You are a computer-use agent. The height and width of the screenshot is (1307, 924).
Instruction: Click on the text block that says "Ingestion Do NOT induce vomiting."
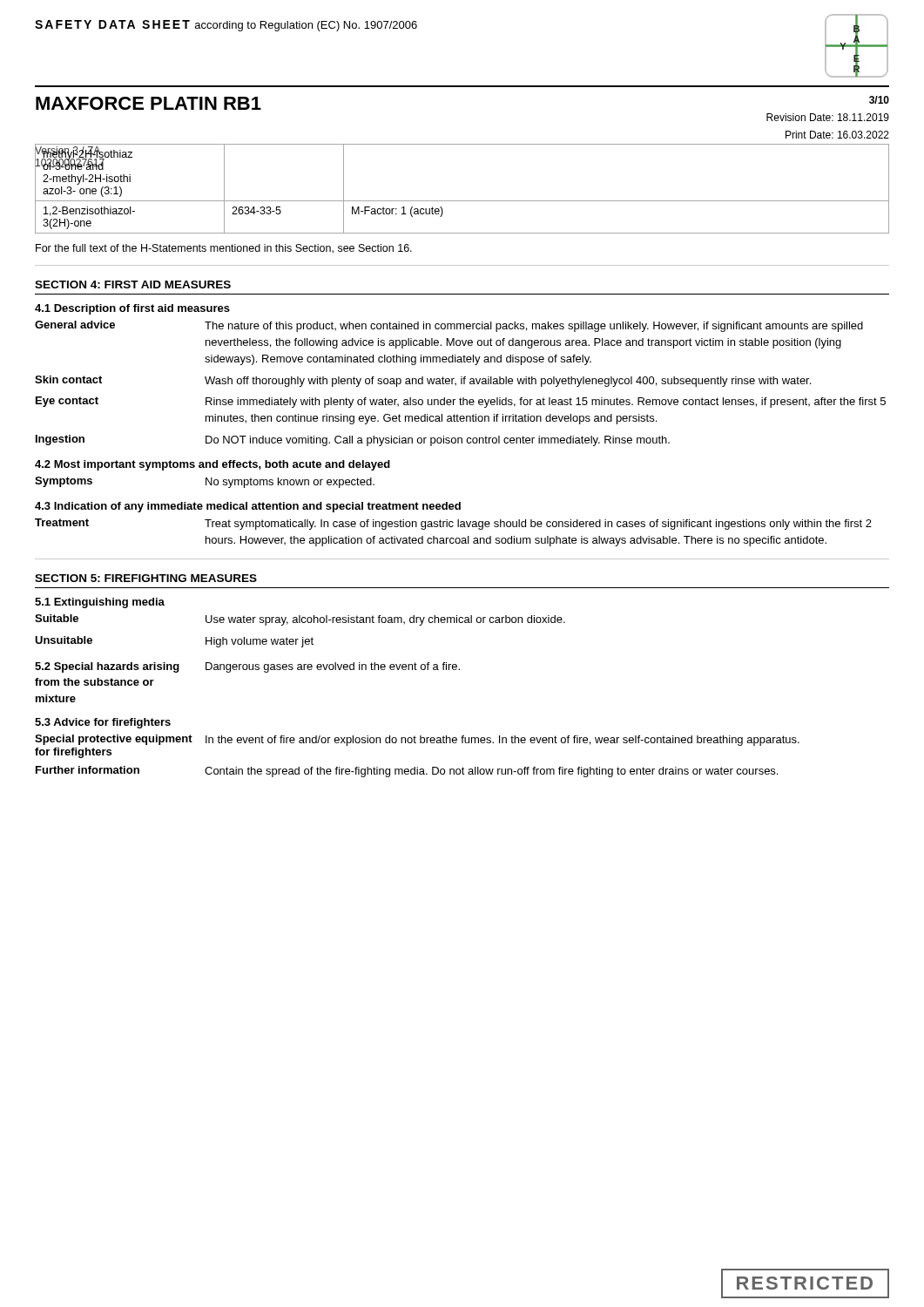pos(462,440)
